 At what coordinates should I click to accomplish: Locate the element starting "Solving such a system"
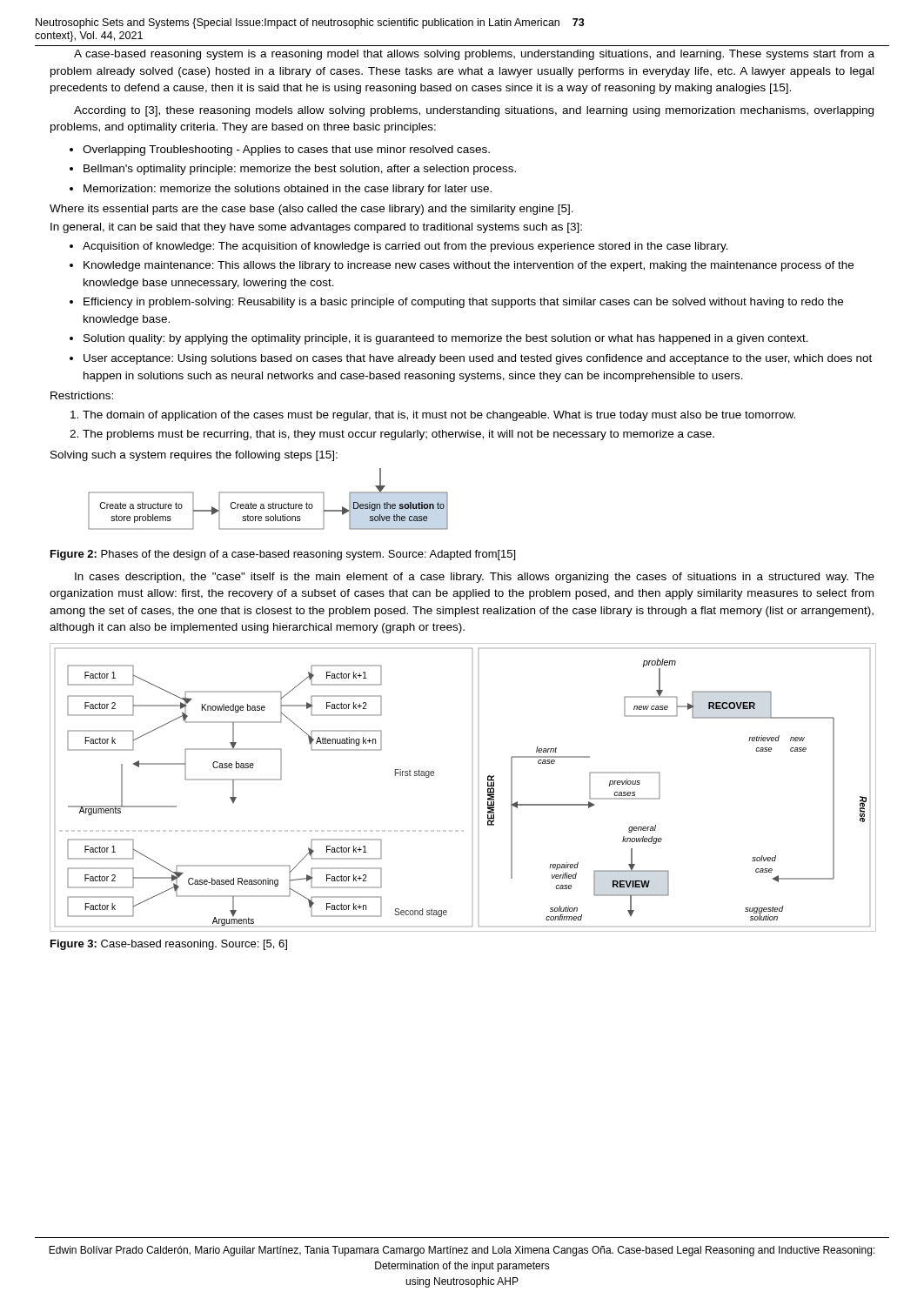pyautogui.click(x=194, y=456)
